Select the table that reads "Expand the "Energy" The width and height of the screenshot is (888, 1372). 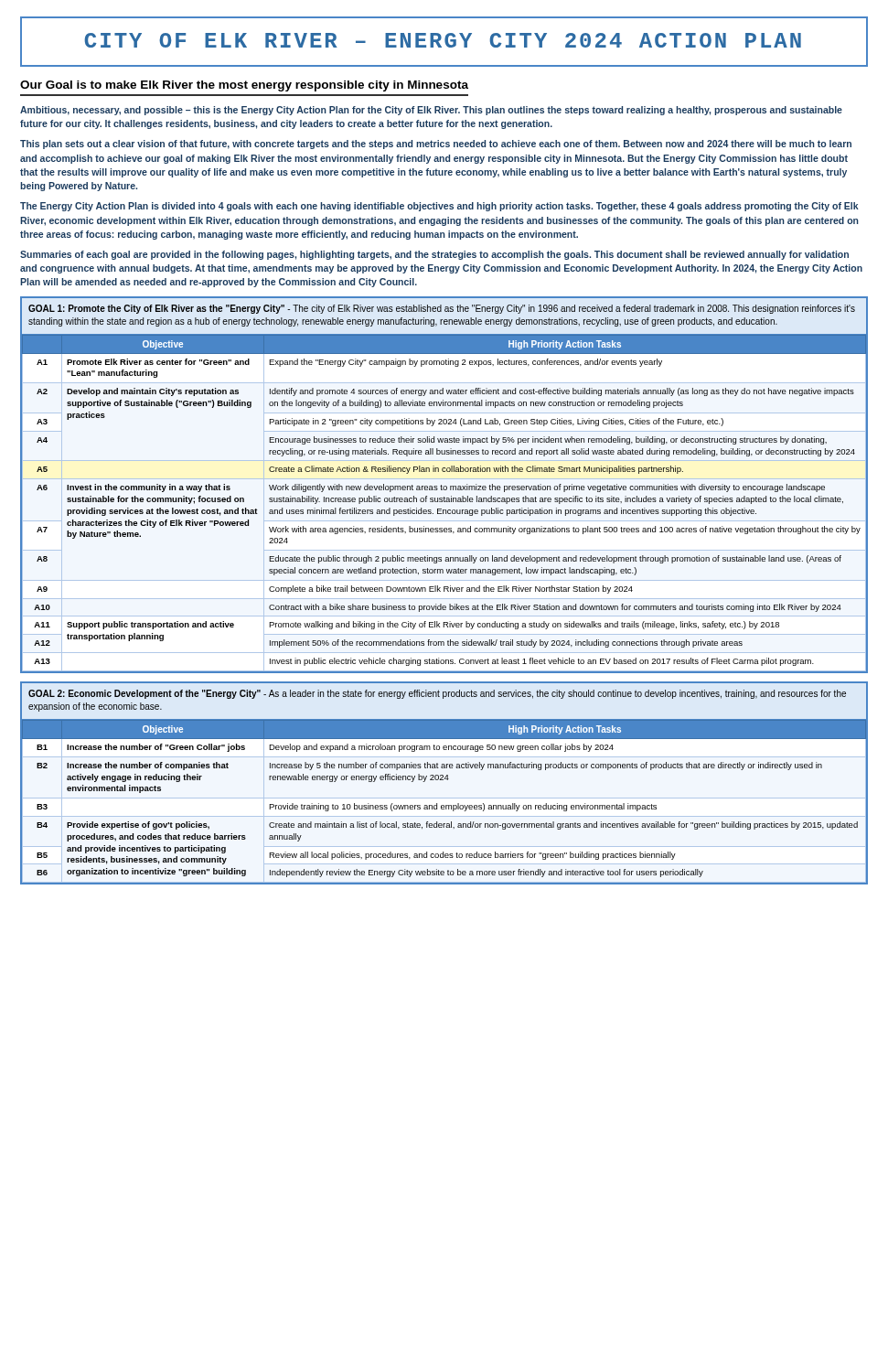[444, 485]
